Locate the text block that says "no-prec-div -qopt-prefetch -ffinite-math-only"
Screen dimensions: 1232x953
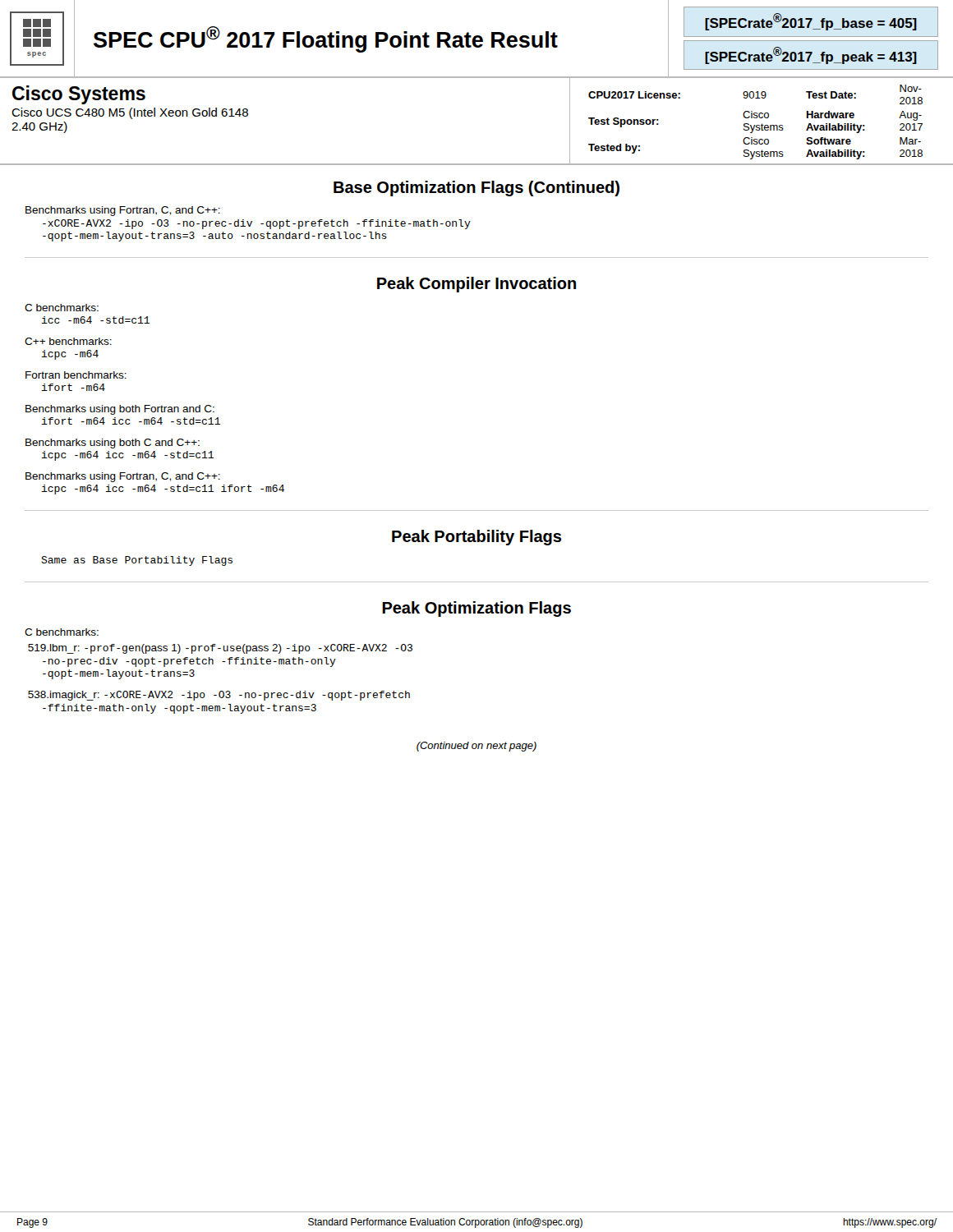tap(189, 668)
